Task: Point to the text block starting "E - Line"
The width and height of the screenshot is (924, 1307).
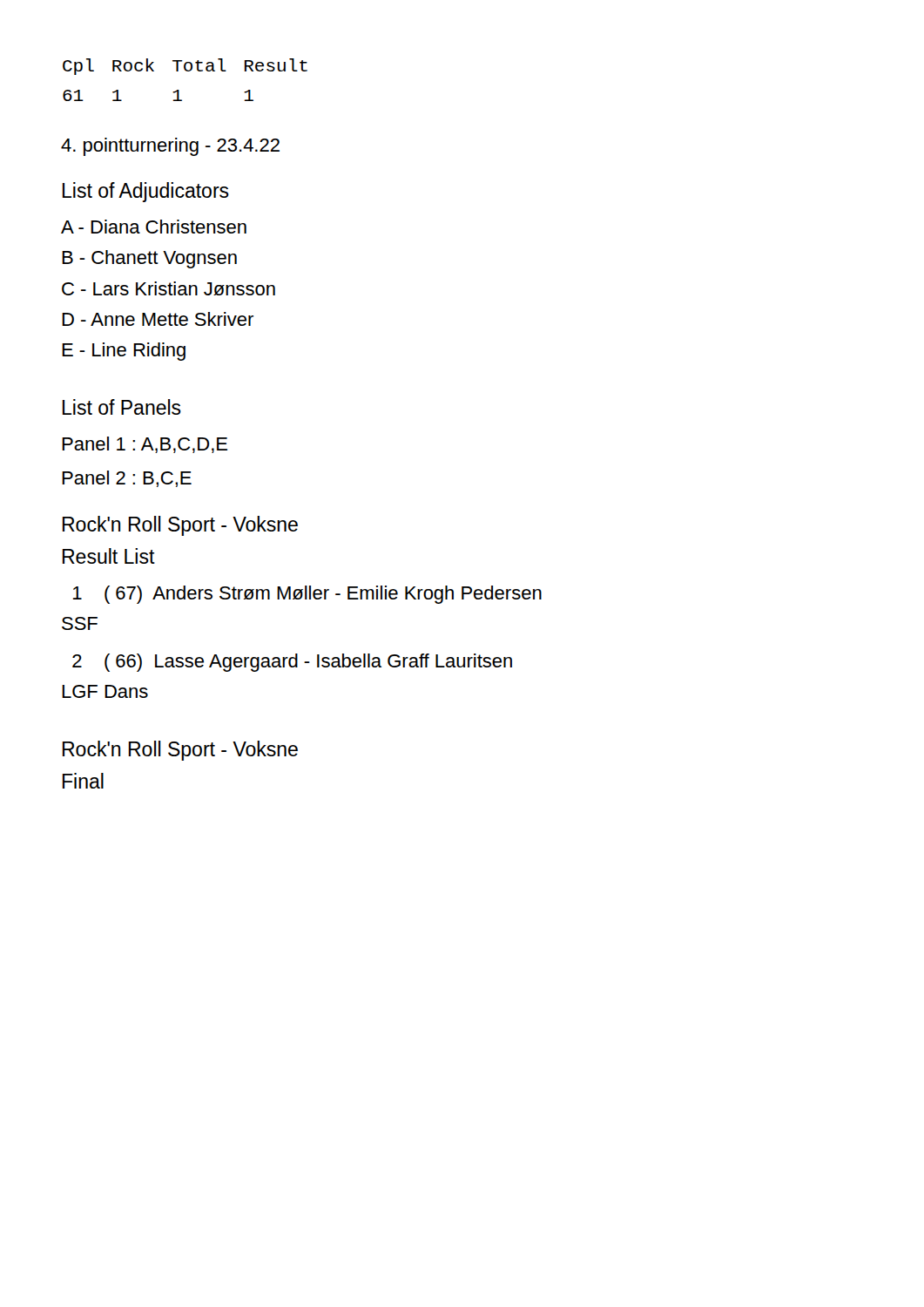Action: point(124,350)
